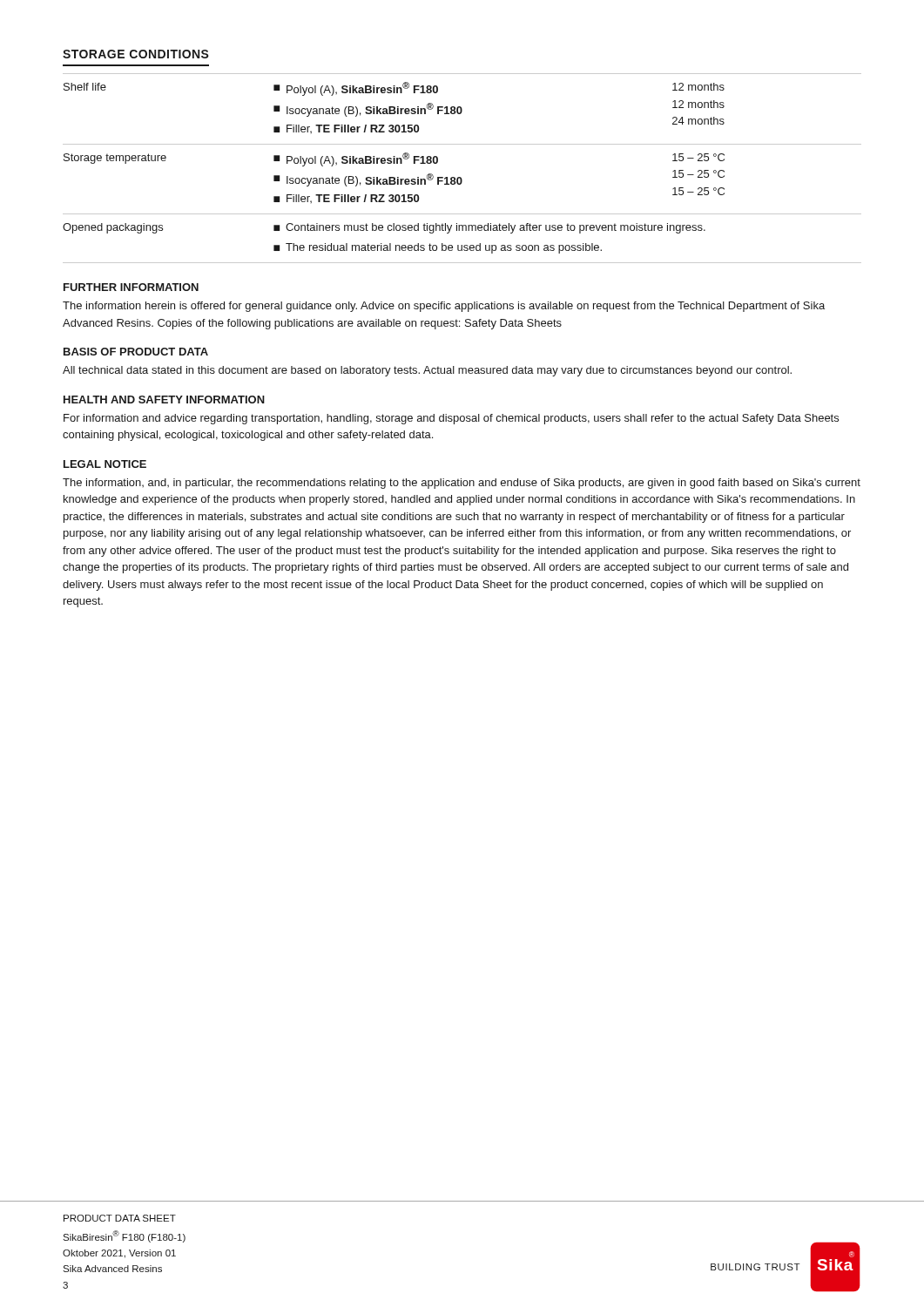Screen dimensions: 1307x924
Task: Click on the table containing "Shelf life"
Action: tap(462, 168)
